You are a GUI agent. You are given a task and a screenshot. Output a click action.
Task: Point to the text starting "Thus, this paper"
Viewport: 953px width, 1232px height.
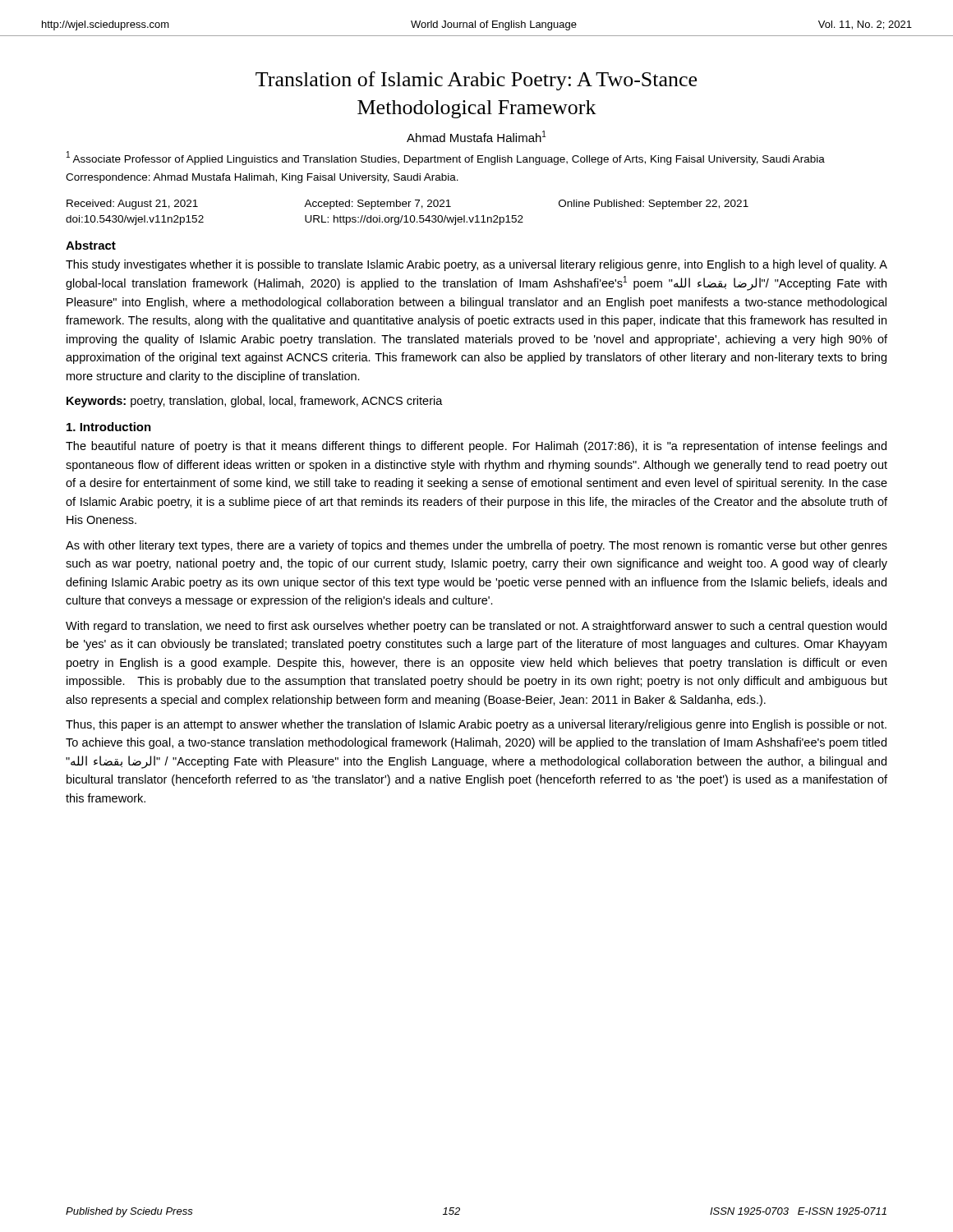click(x=476, y=761)
